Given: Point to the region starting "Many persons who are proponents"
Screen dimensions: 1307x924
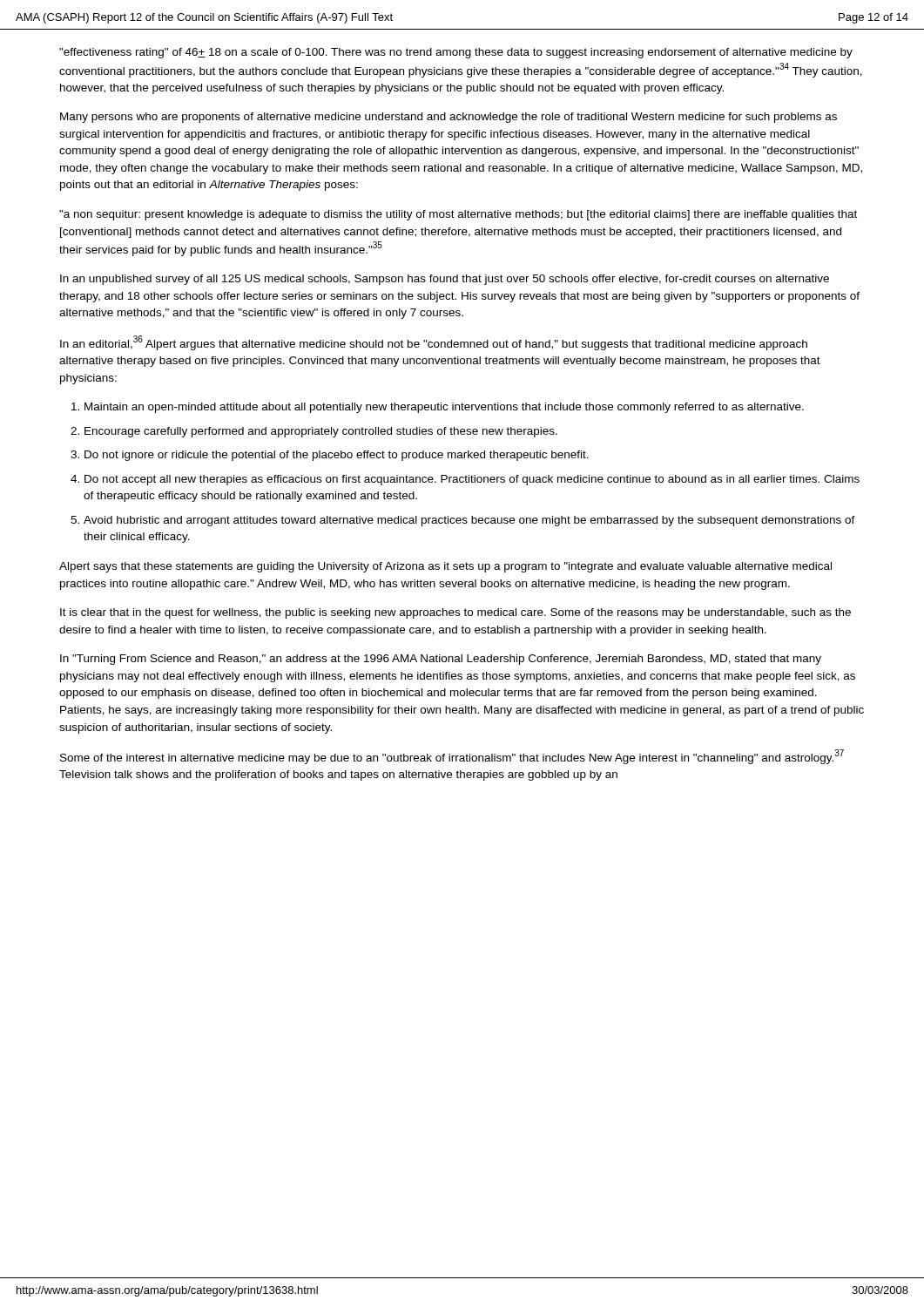Looking at the screenshot, I should tap(461, 151).
